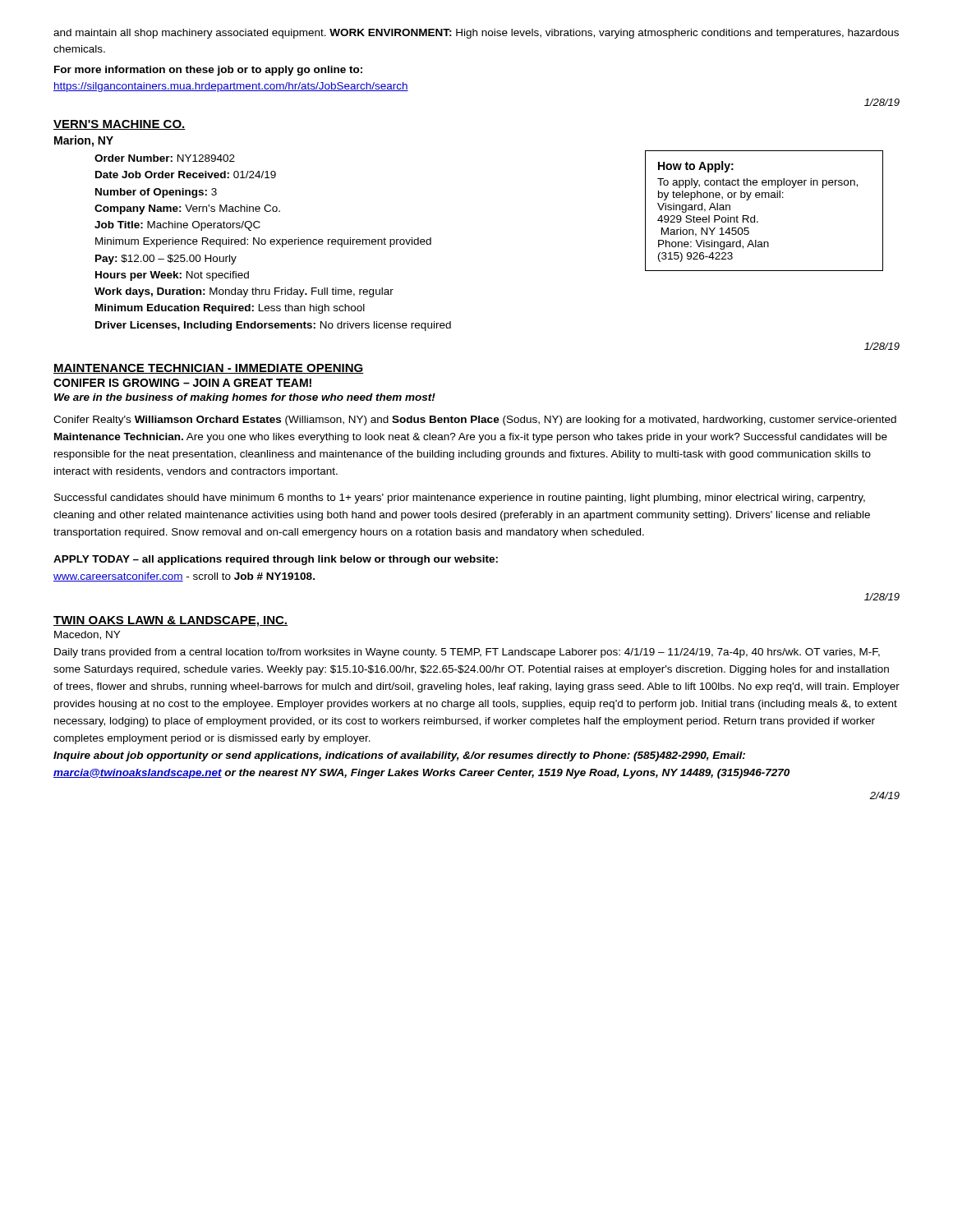Image resolution: width=953 pixels, height=1232 pixels.
Task: Click on the section header with the text "Macedon, NY"
Action: [87, 634]
